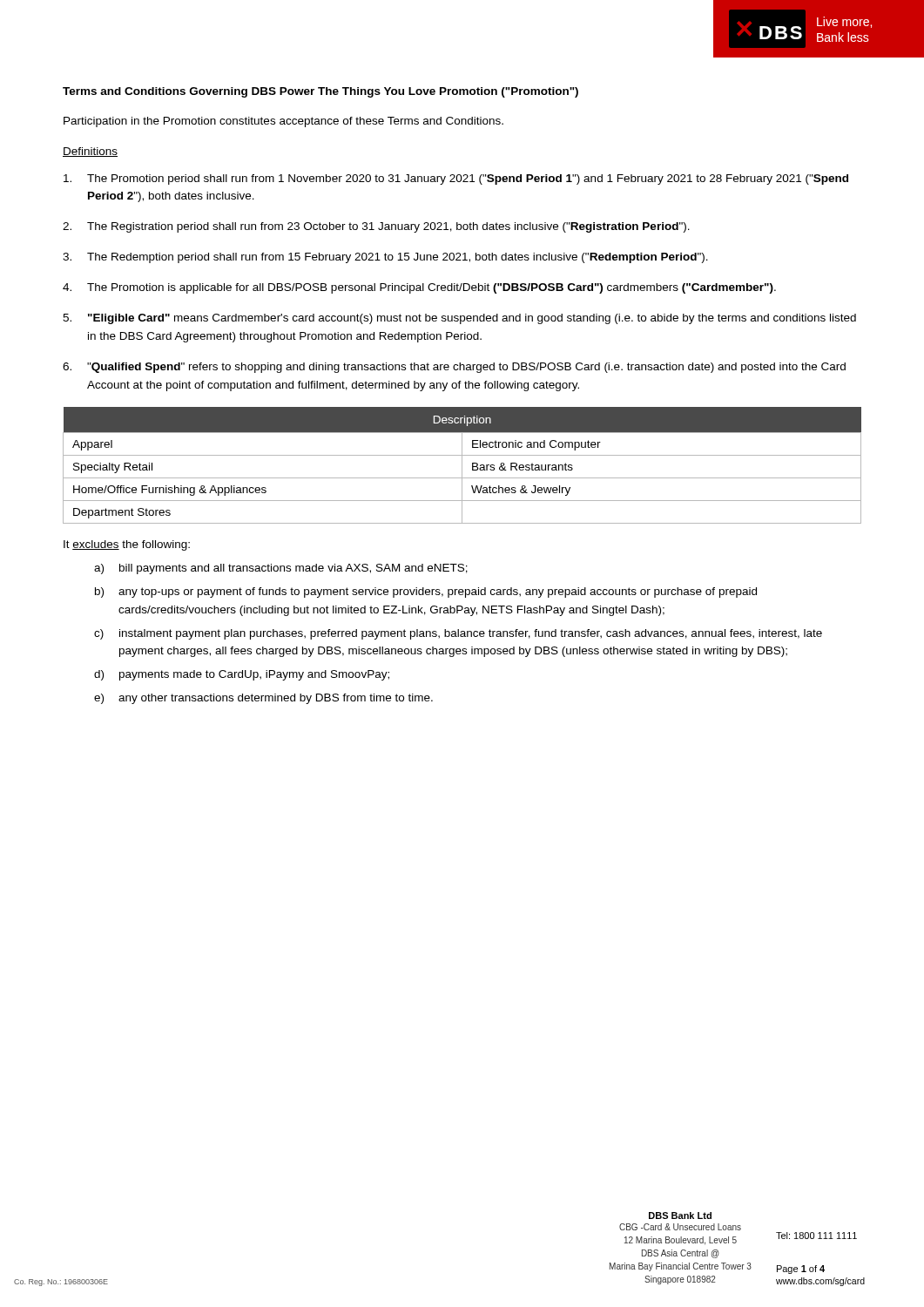924x1307 pixels.
Task: Point to the block starting "d) payments made to CardUp, iPaymy and SmoovPay;"
Action: [242, 675]
